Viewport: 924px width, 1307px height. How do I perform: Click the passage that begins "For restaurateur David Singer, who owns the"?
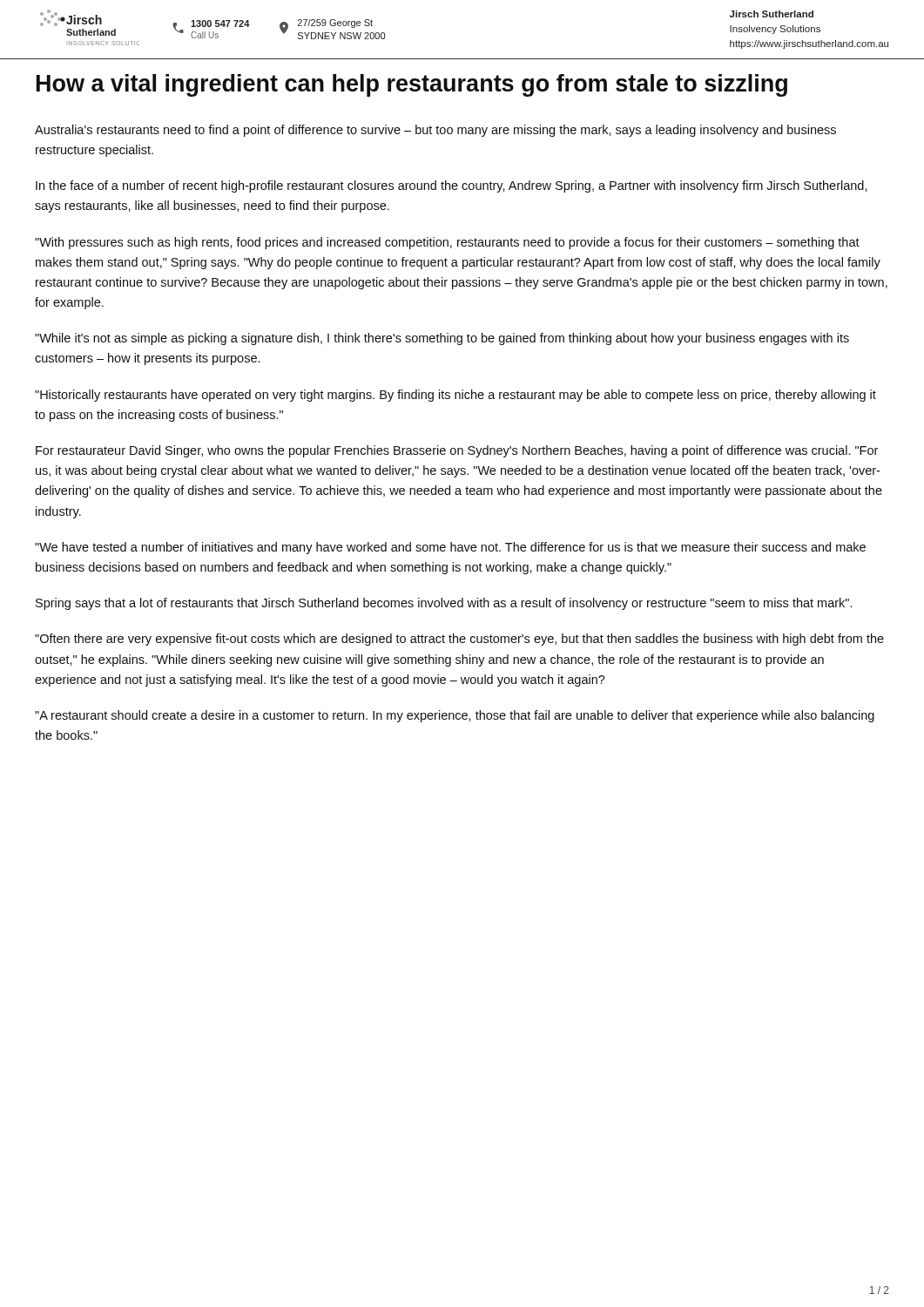pos(458,481)
